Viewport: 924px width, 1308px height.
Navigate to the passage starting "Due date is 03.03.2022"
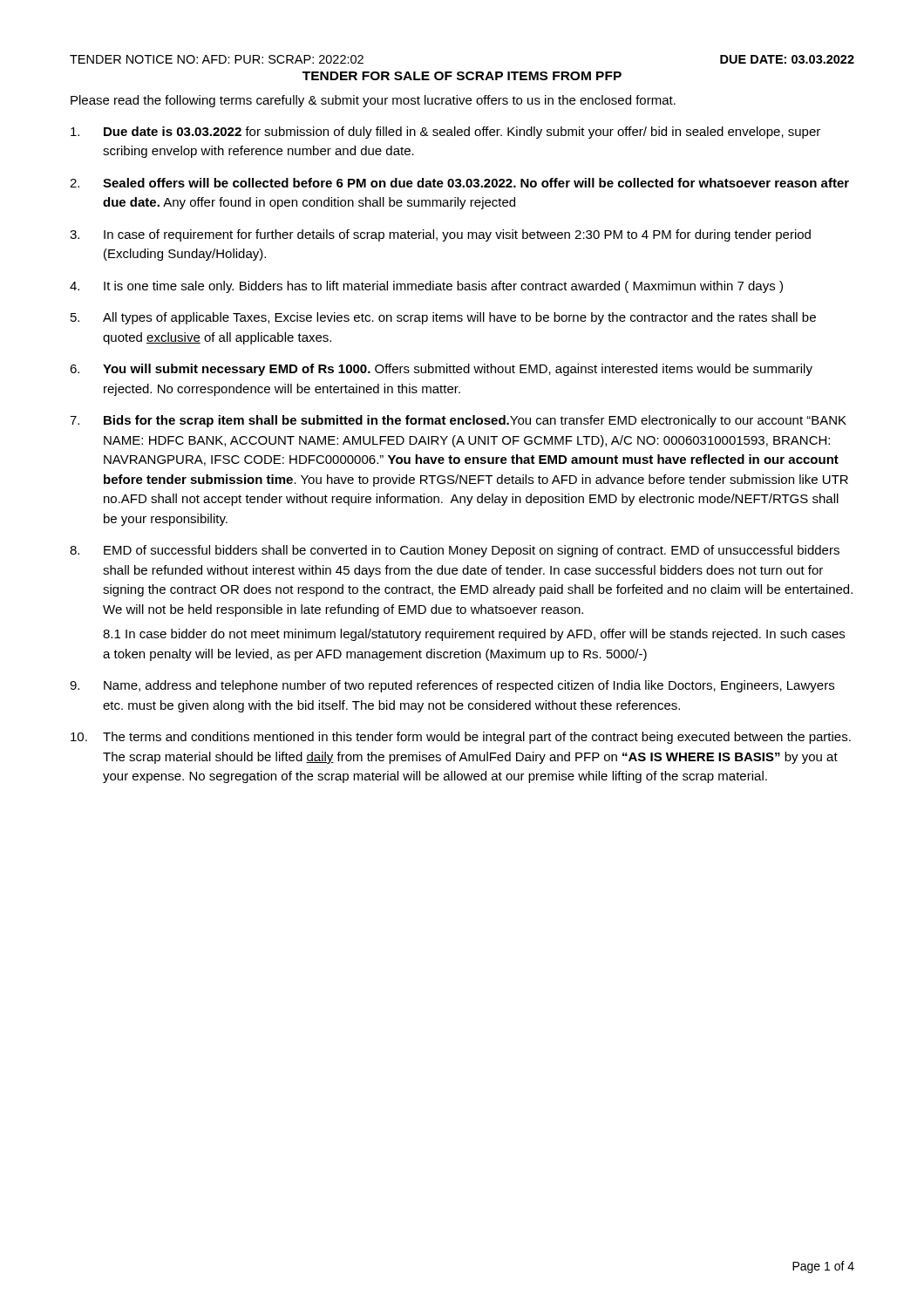tap(462, 142)
